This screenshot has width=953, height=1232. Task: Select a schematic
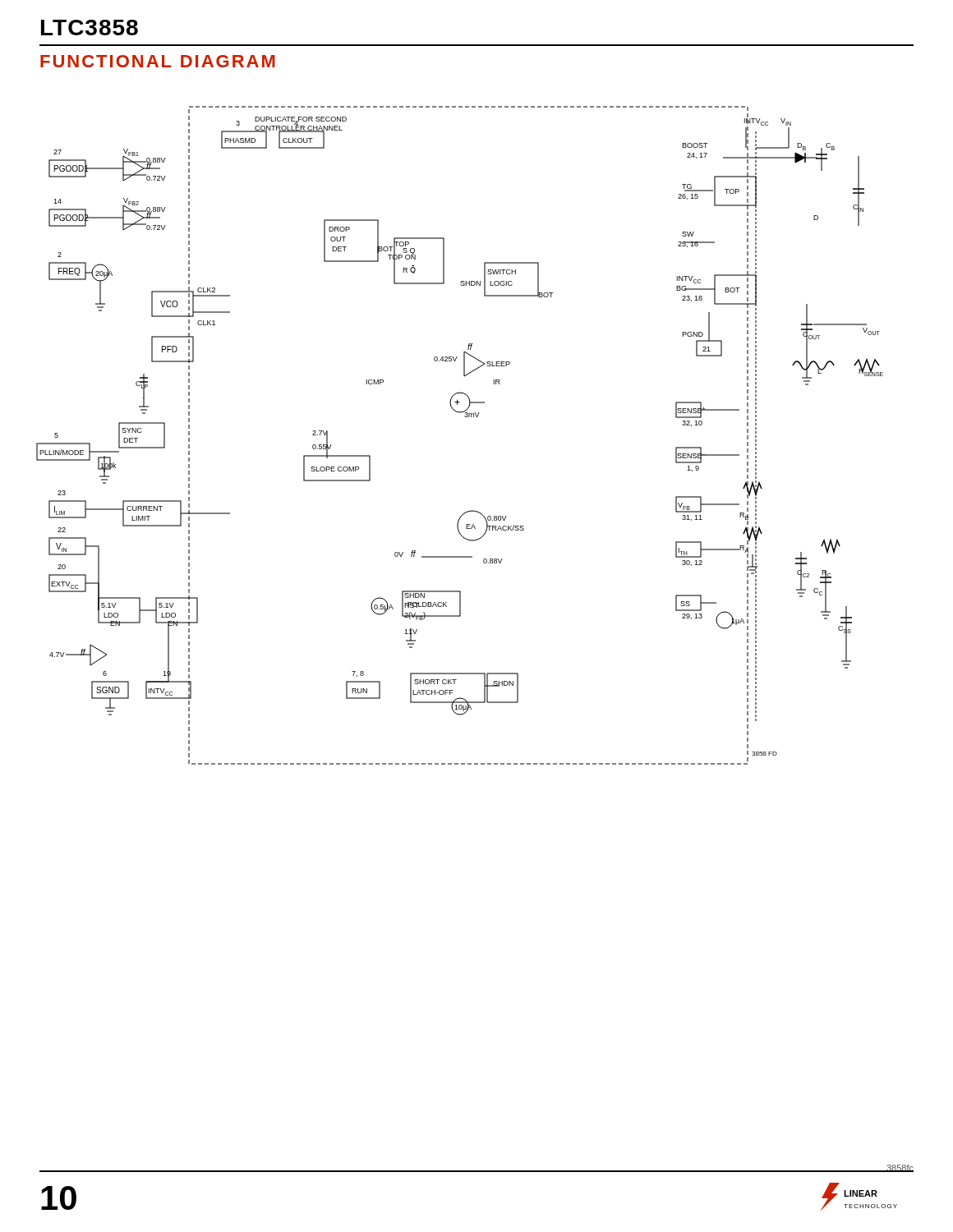(476, 452)
